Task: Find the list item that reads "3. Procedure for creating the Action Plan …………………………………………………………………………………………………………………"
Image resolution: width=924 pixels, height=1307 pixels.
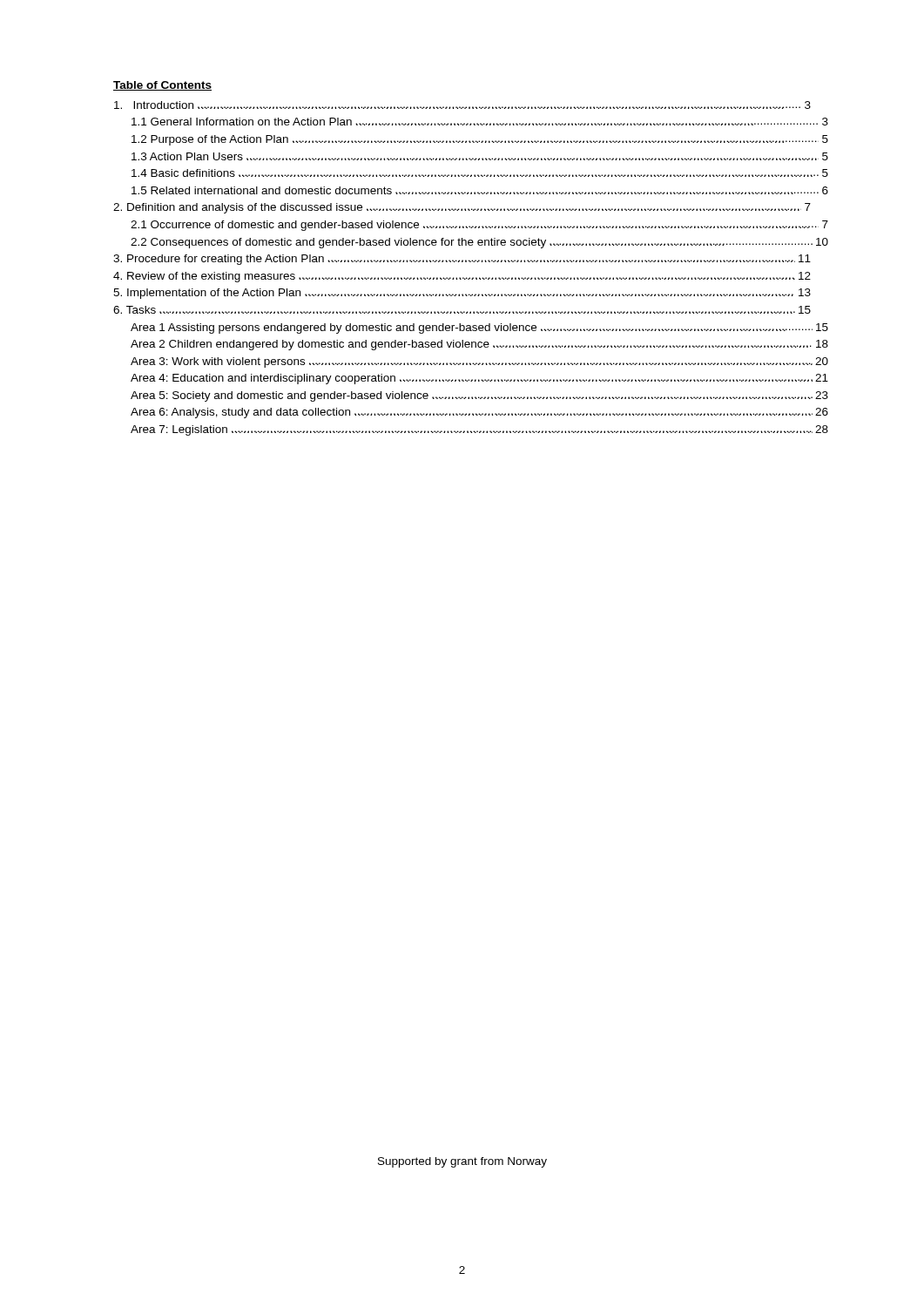Action: [x=462, y=259]
